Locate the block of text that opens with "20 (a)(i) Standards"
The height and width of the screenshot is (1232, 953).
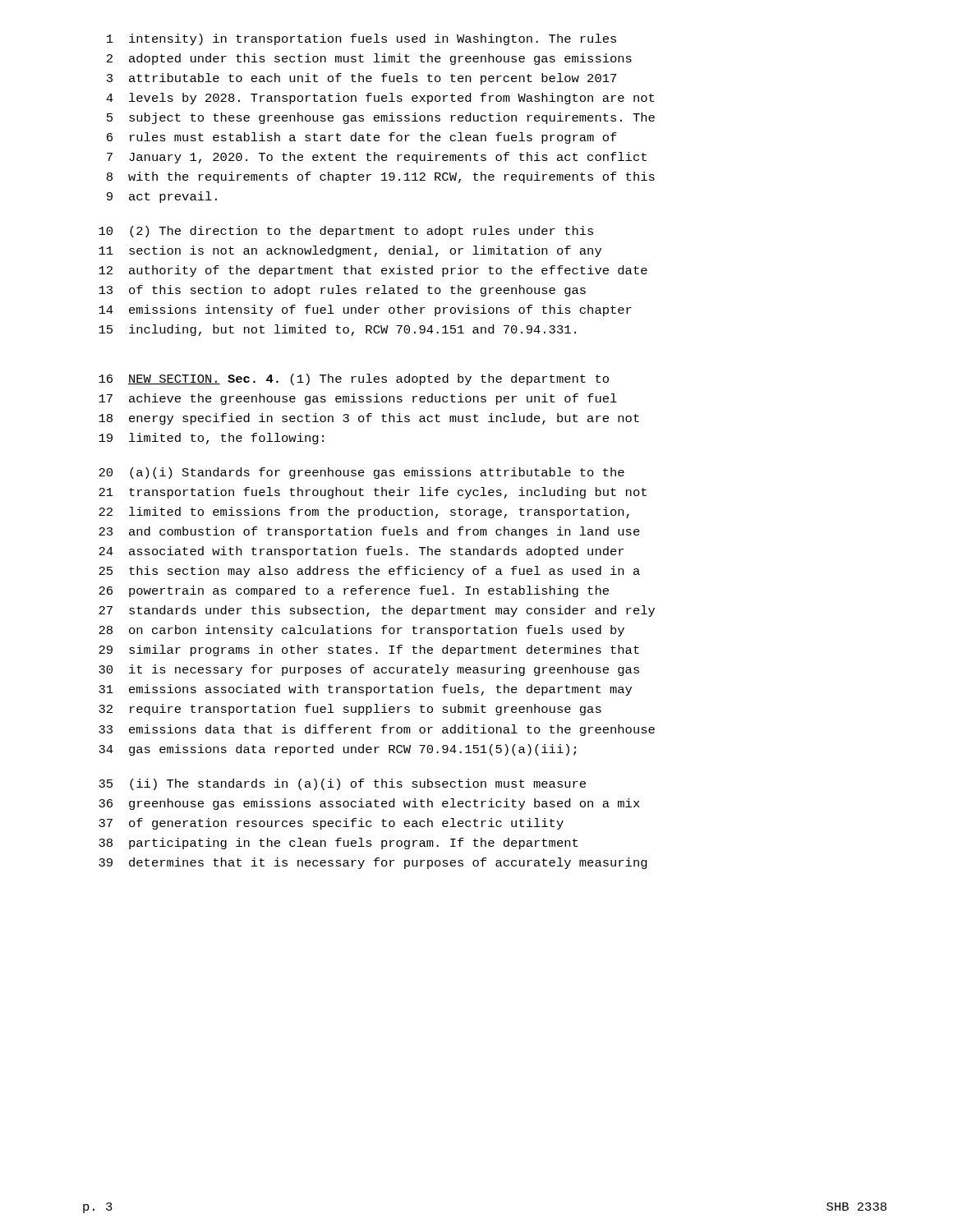[x=485, y=611]
